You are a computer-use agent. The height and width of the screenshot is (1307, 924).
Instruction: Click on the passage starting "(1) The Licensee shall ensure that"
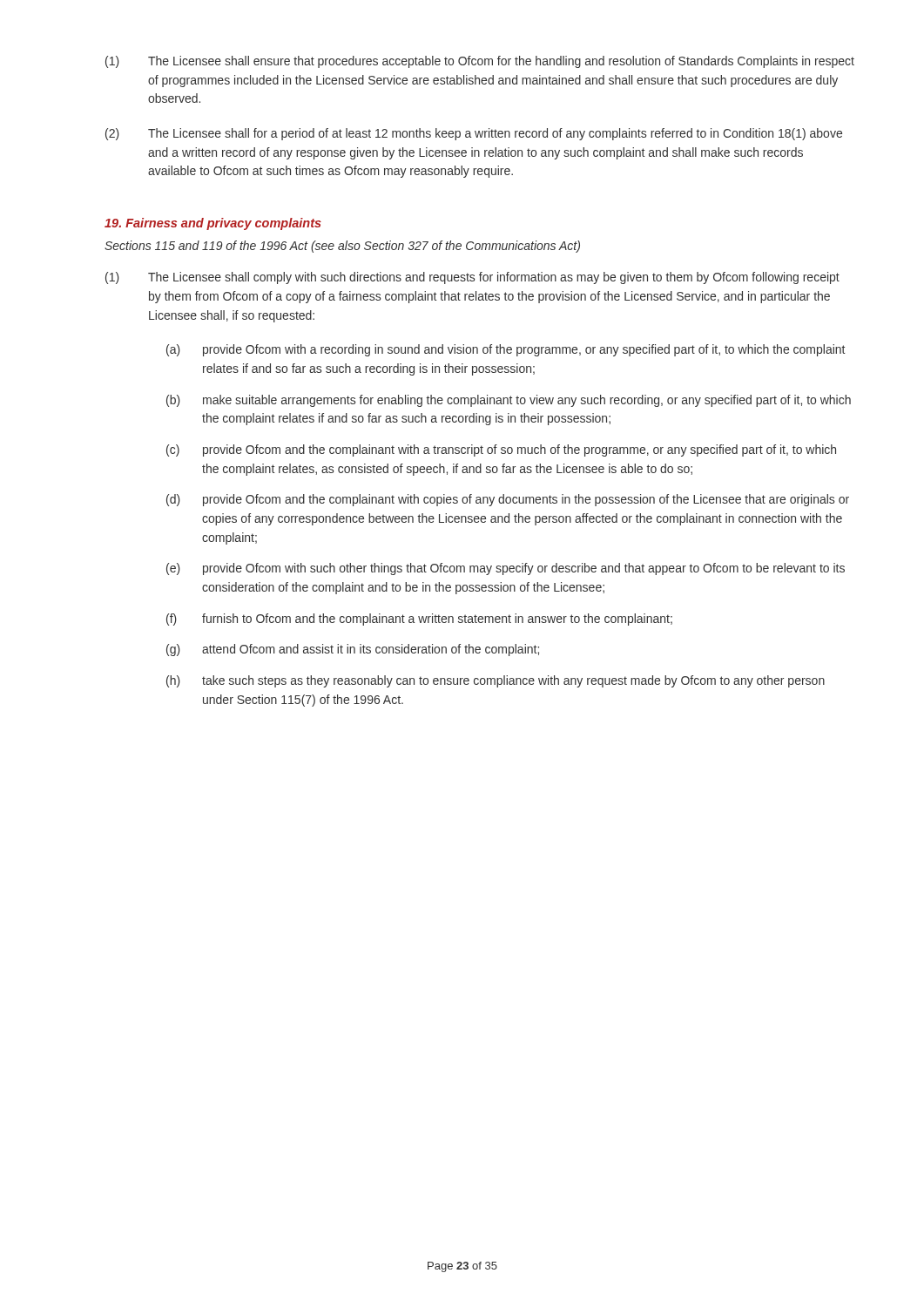tap(479, 81)
